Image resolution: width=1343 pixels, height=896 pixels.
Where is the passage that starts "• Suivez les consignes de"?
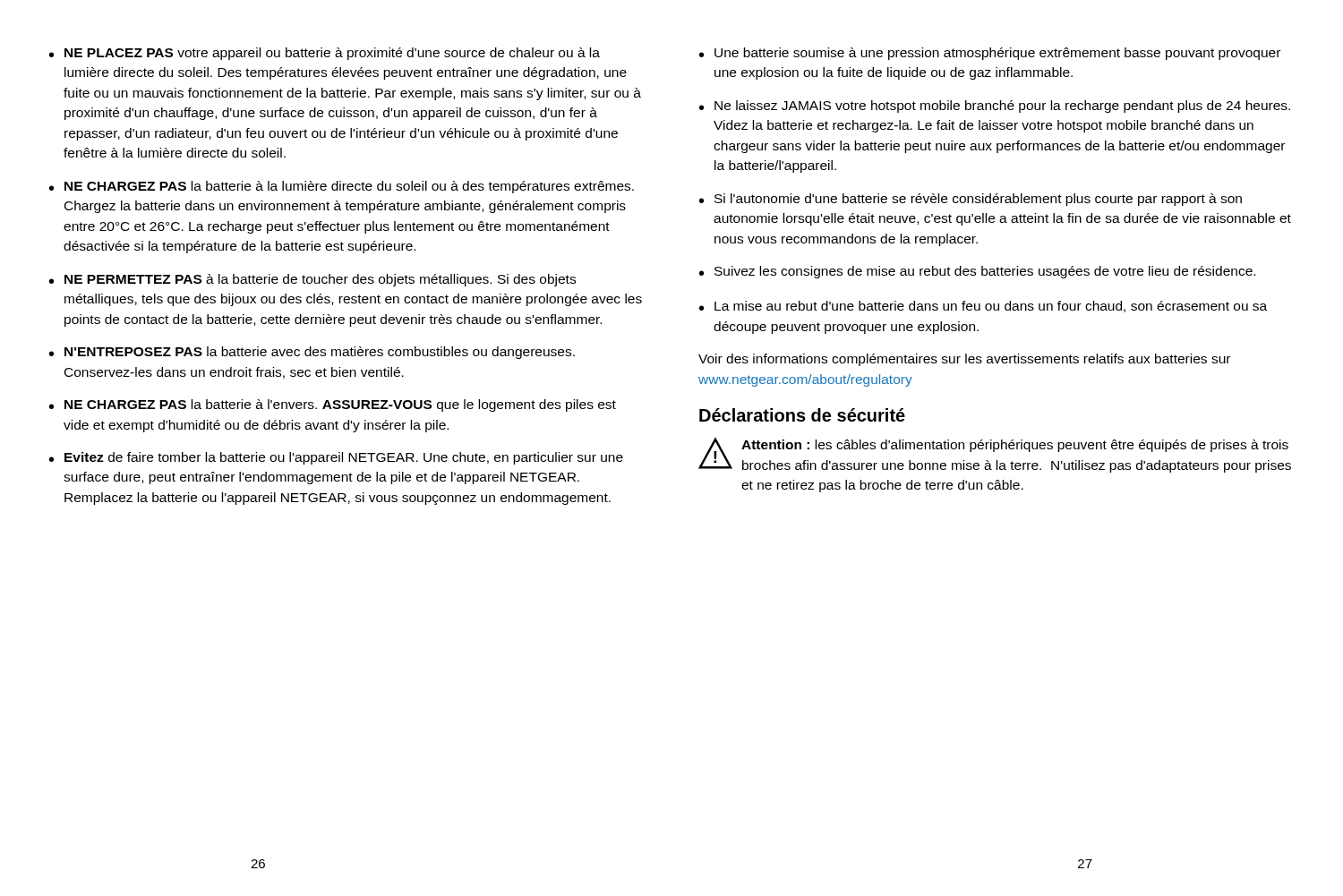(x=997, y=273)
